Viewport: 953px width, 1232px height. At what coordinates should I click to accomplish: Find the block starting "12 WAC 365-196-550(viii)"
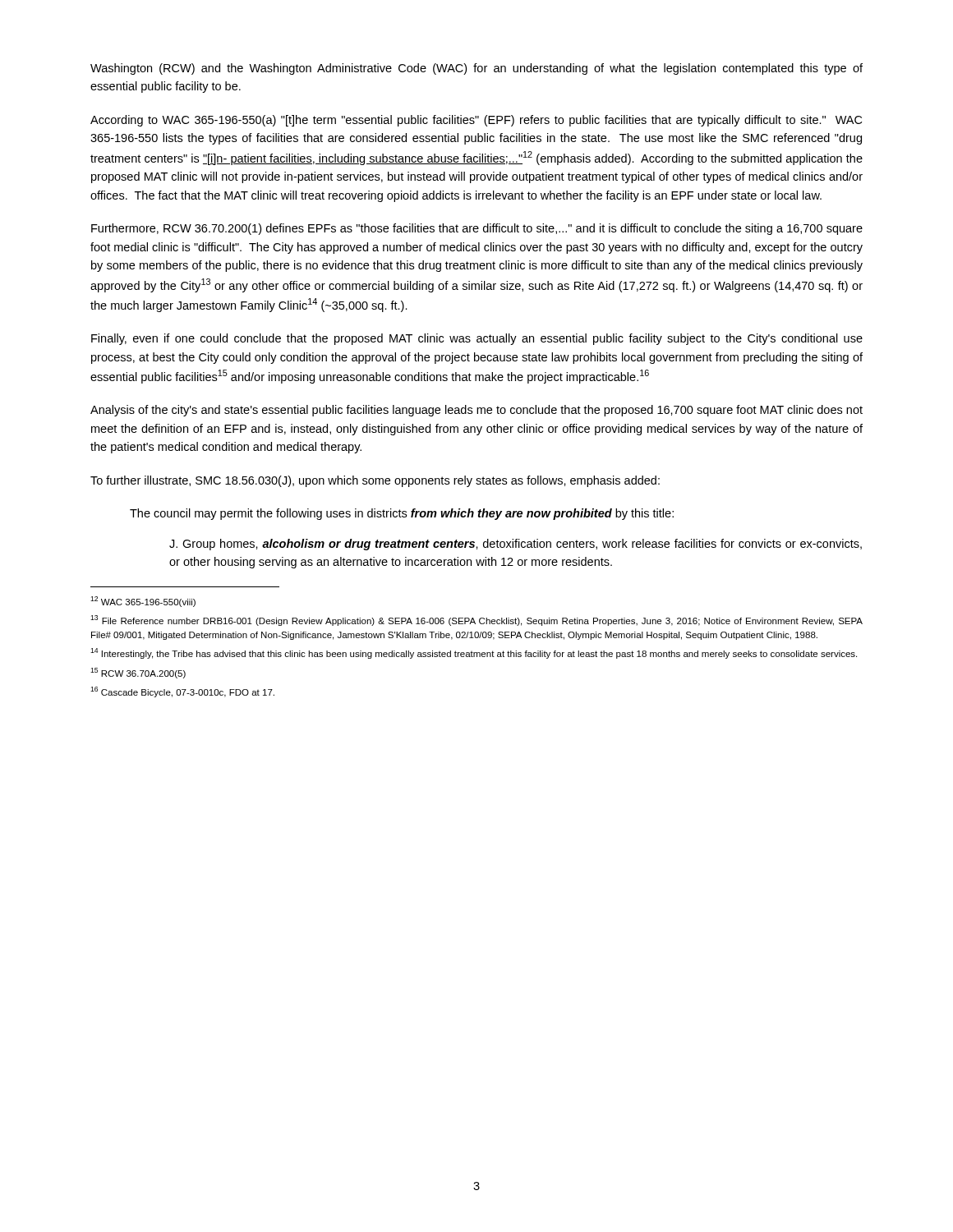(143, 600)
